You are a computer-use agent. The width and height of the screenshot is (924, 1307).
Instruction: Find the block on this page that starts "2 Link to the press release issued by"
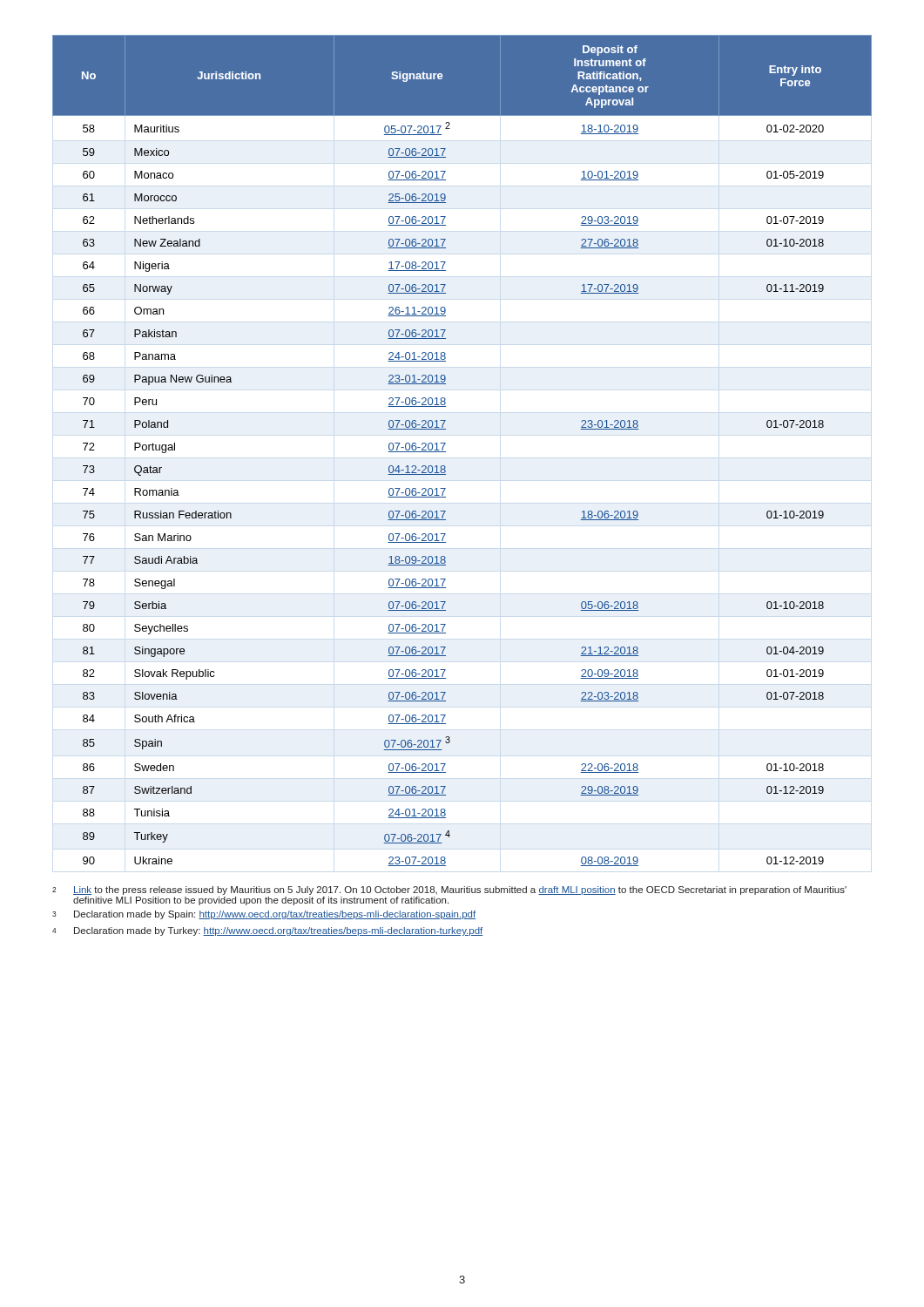(x=462, y=895)
